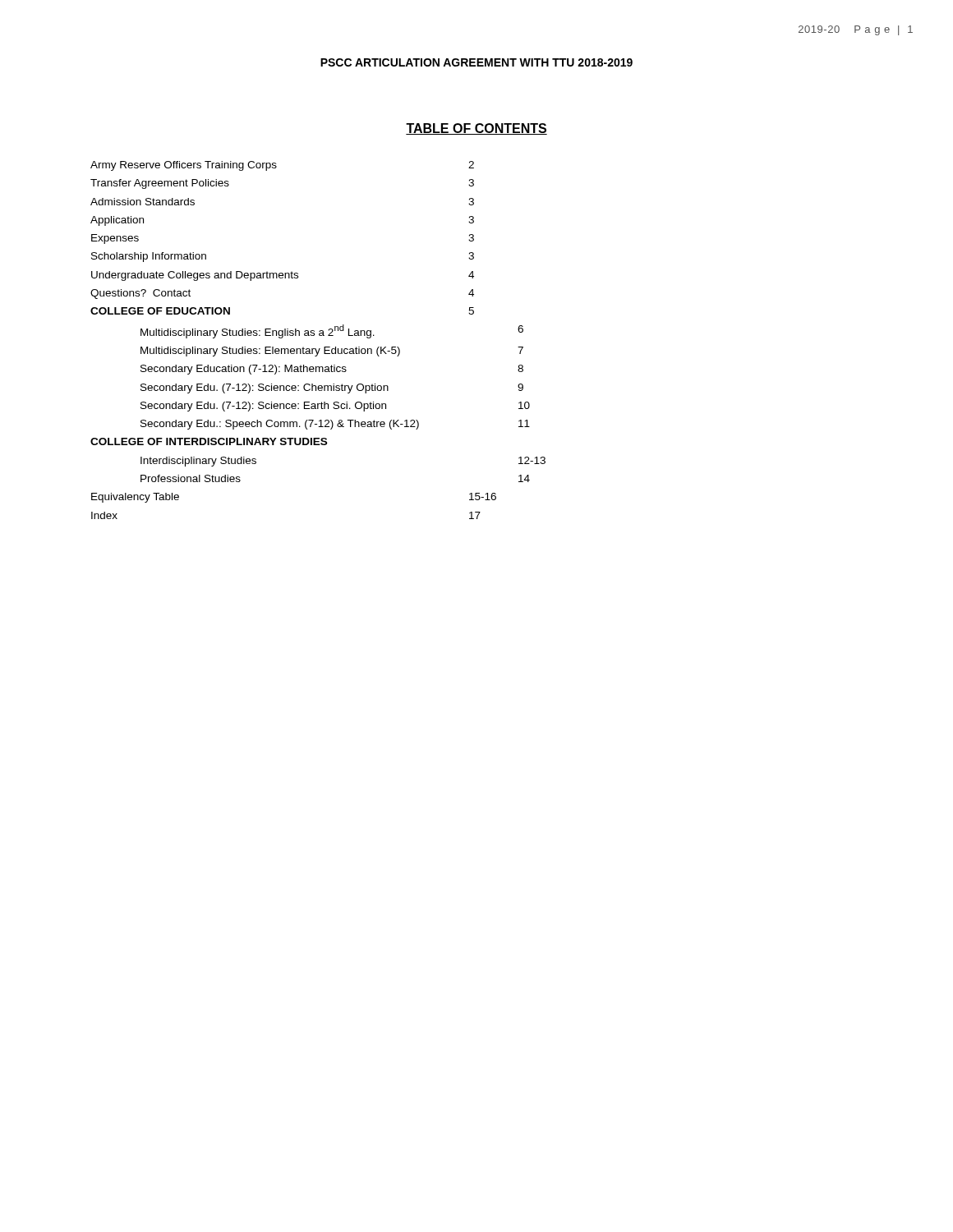
Task: Locate the list item with the text "Index 17"
Action: click(104, 515)
